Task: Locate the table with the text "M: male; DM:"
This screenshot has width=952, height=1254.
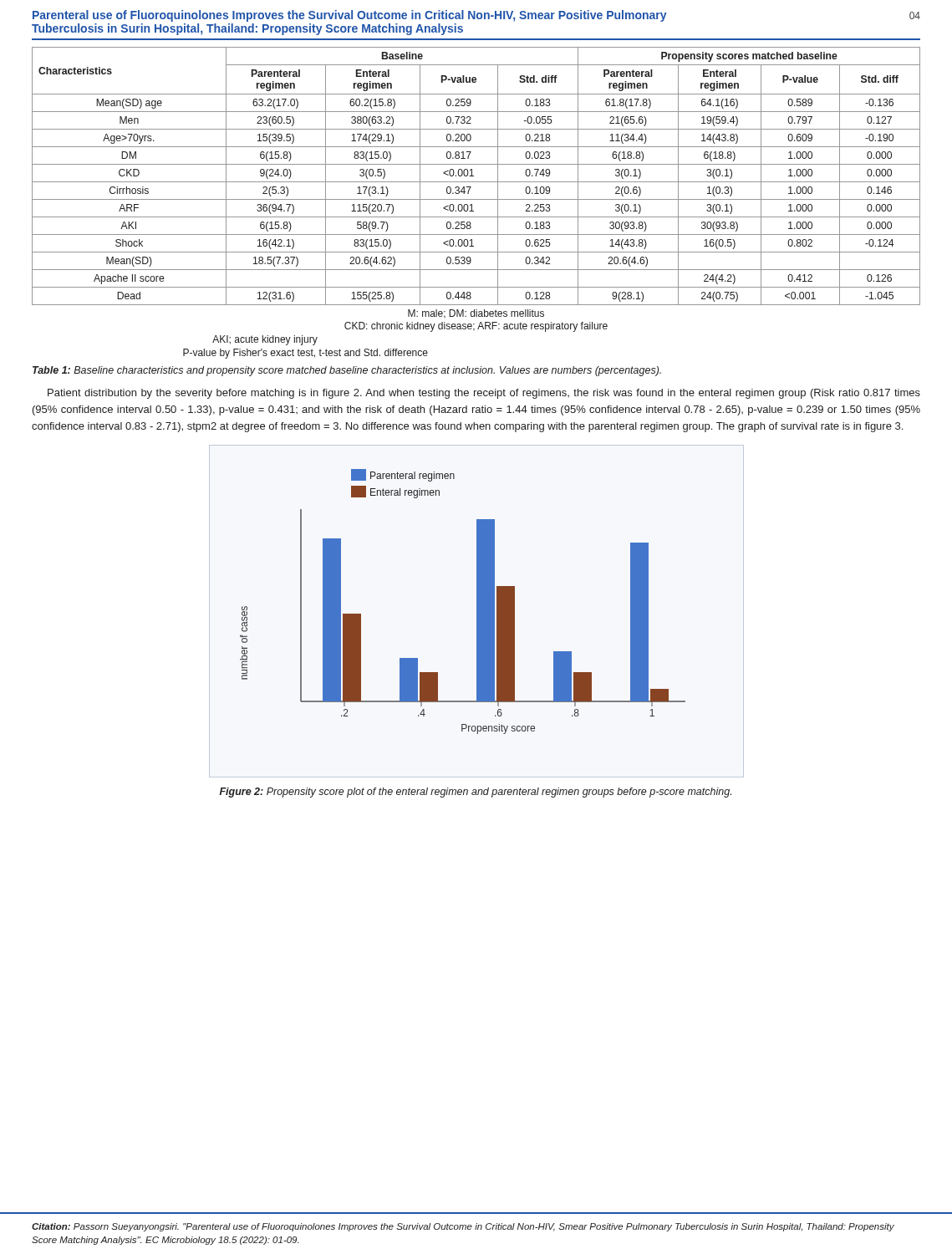Action: pos(476,203)
